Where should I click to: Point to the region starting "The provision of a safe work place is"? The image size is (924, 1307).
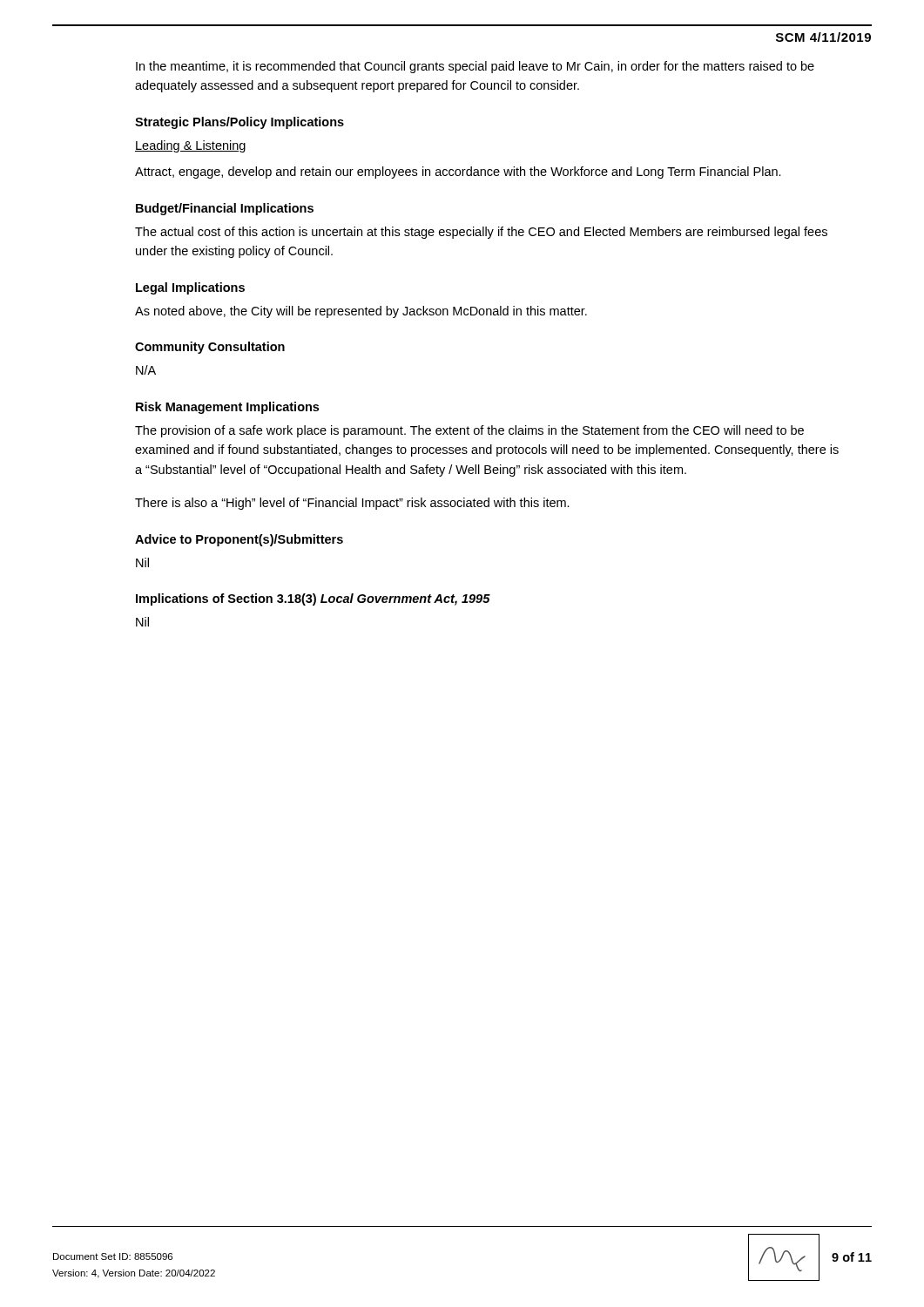click(487, 450)
